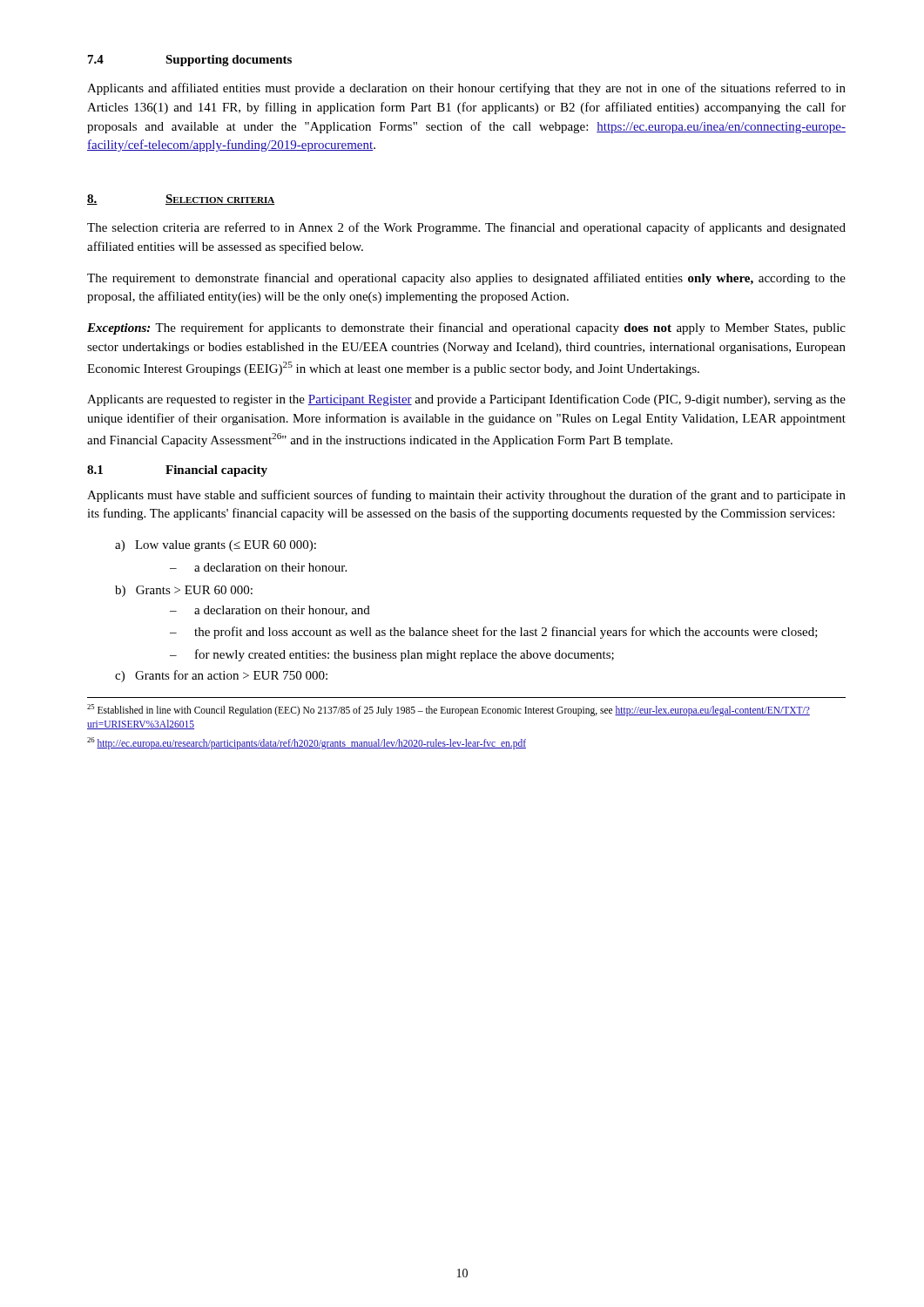The height and width of the screenshot is (1307, 924).
Task: Navigate to the text starting "Applicants and affiliated entities must provide"
Action: pyautogui.click(x=466, y=117)
